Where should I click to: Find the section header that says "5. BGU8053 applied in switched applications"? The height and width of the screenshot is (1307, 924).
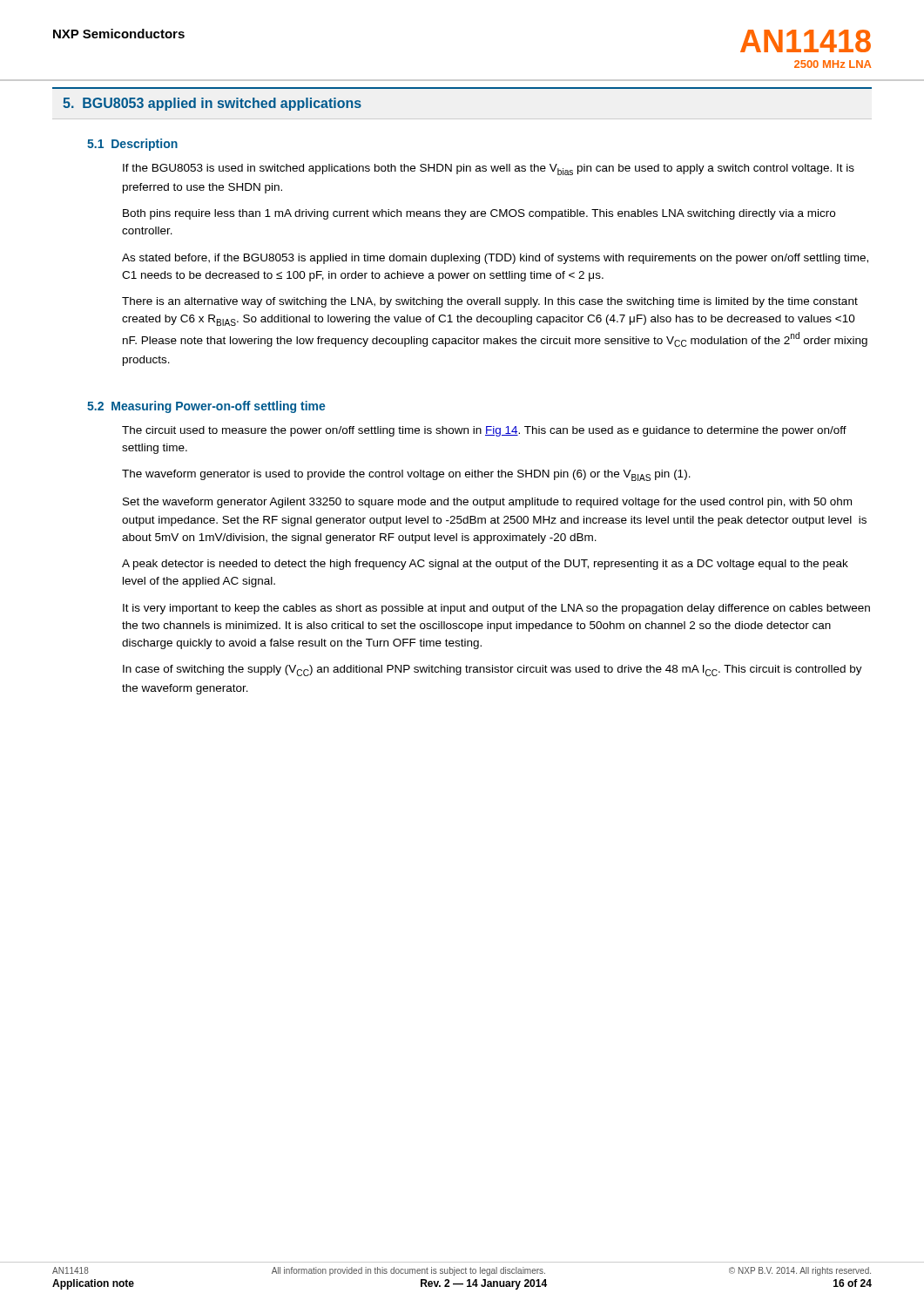(x=212, y=103)
